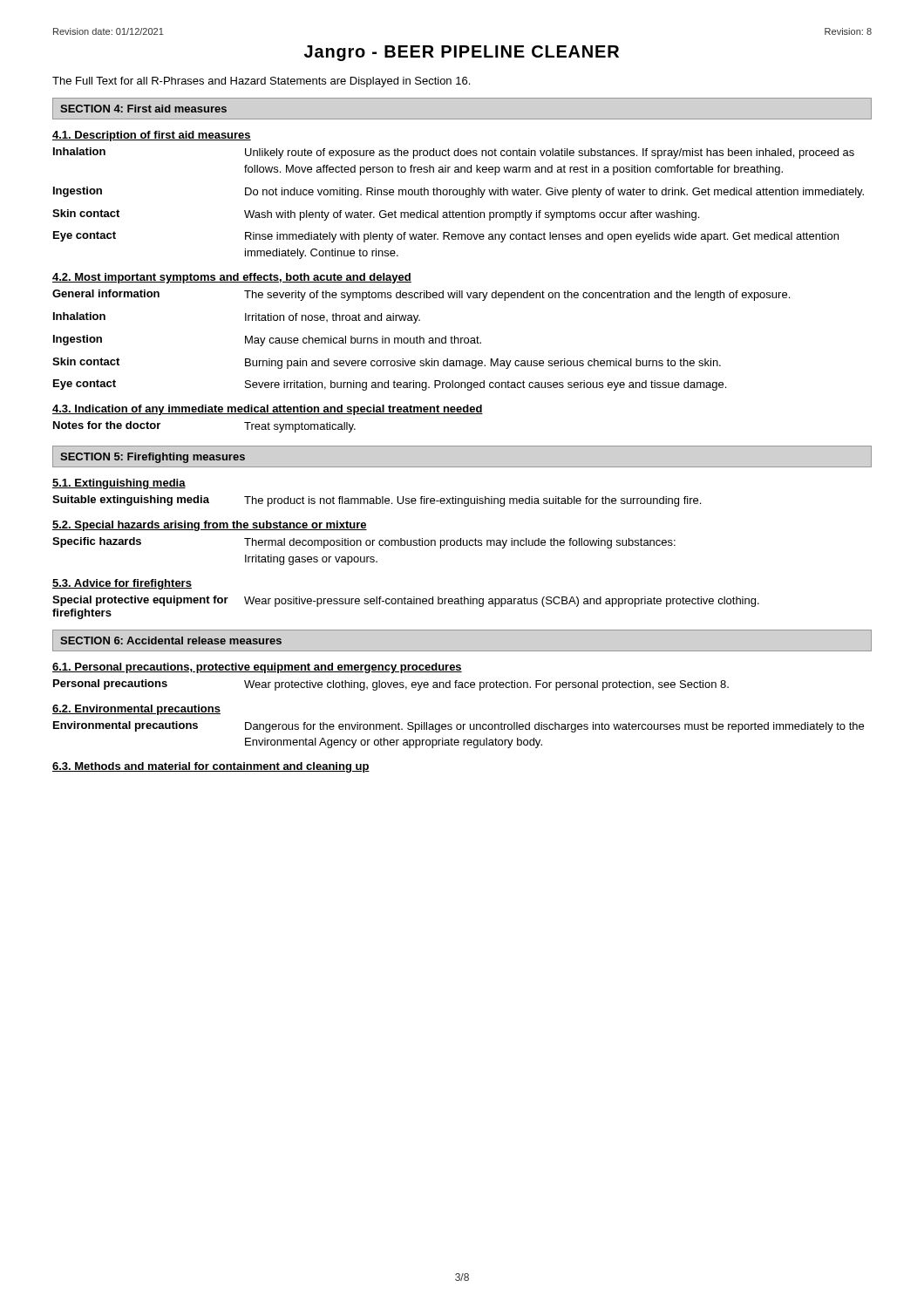
Task: Where is the passage that starts "Specific hazards Thermal decomposition or combustion products may"?
Action: pos(462,551)
